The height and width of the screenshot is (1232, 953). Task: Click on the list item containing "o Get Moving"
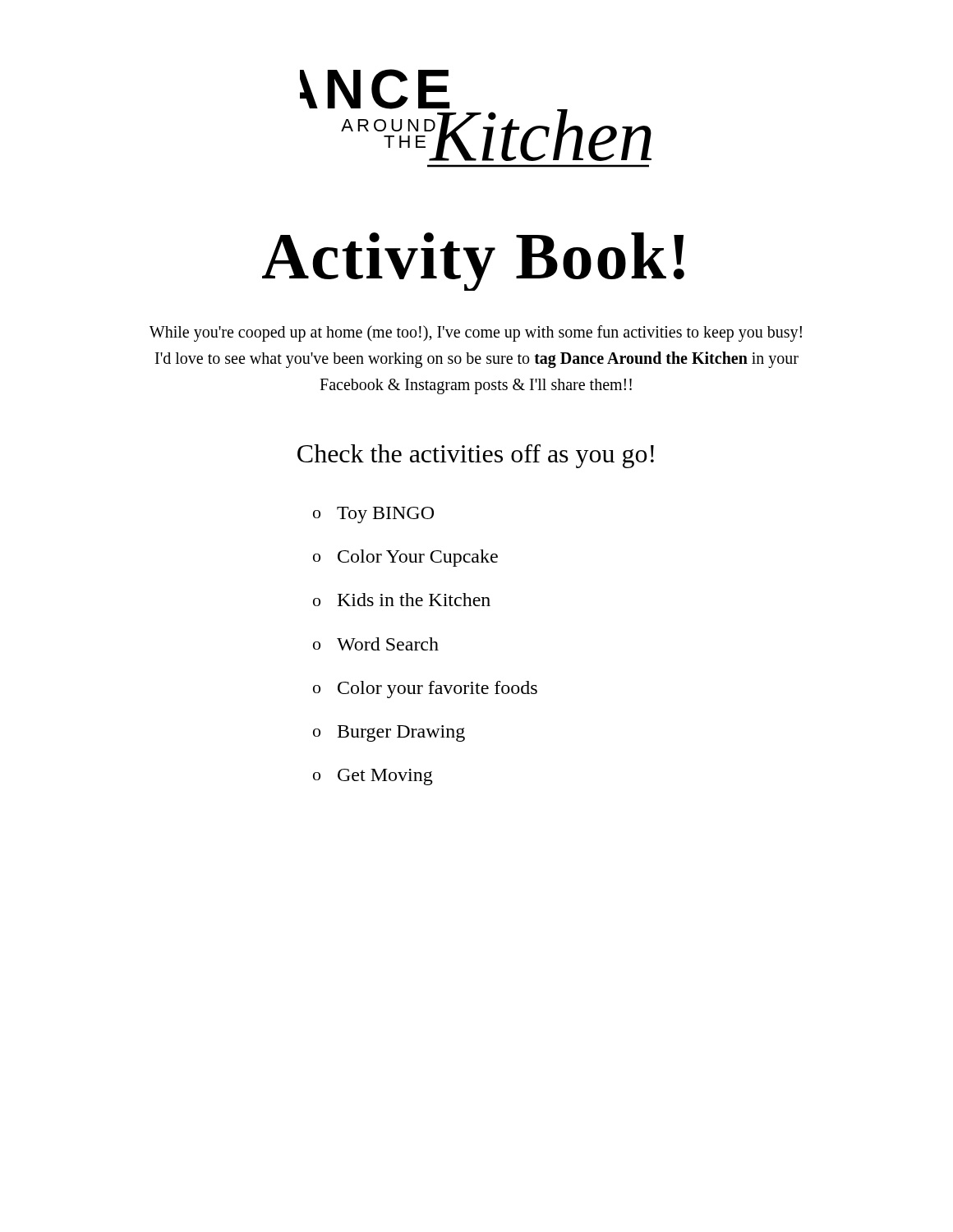pyautogui.click(x=372, y=775)
